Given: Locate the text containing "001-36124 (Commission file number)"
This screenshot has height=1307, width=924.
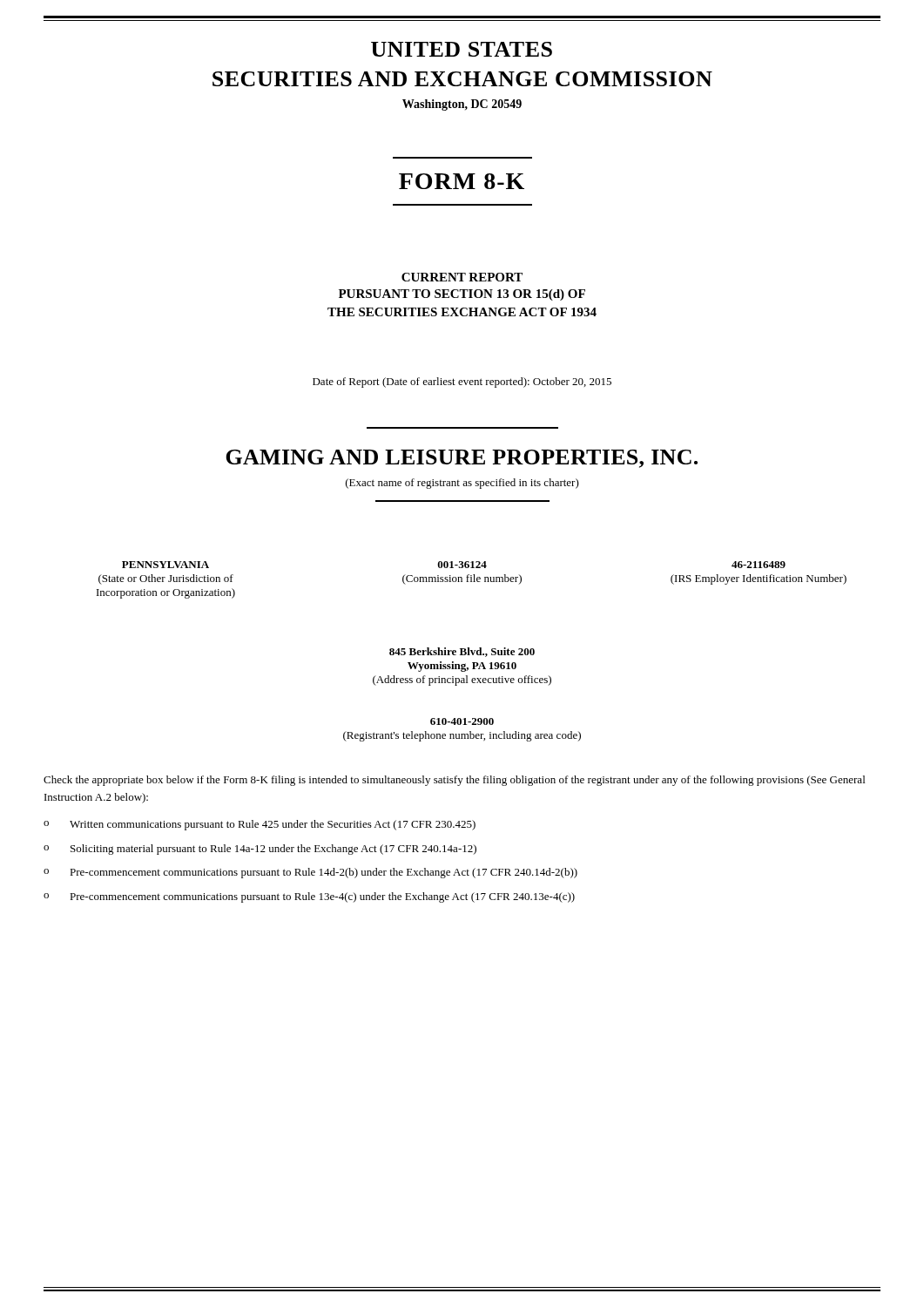Looking at the screenshot, I should pos(462,572).
